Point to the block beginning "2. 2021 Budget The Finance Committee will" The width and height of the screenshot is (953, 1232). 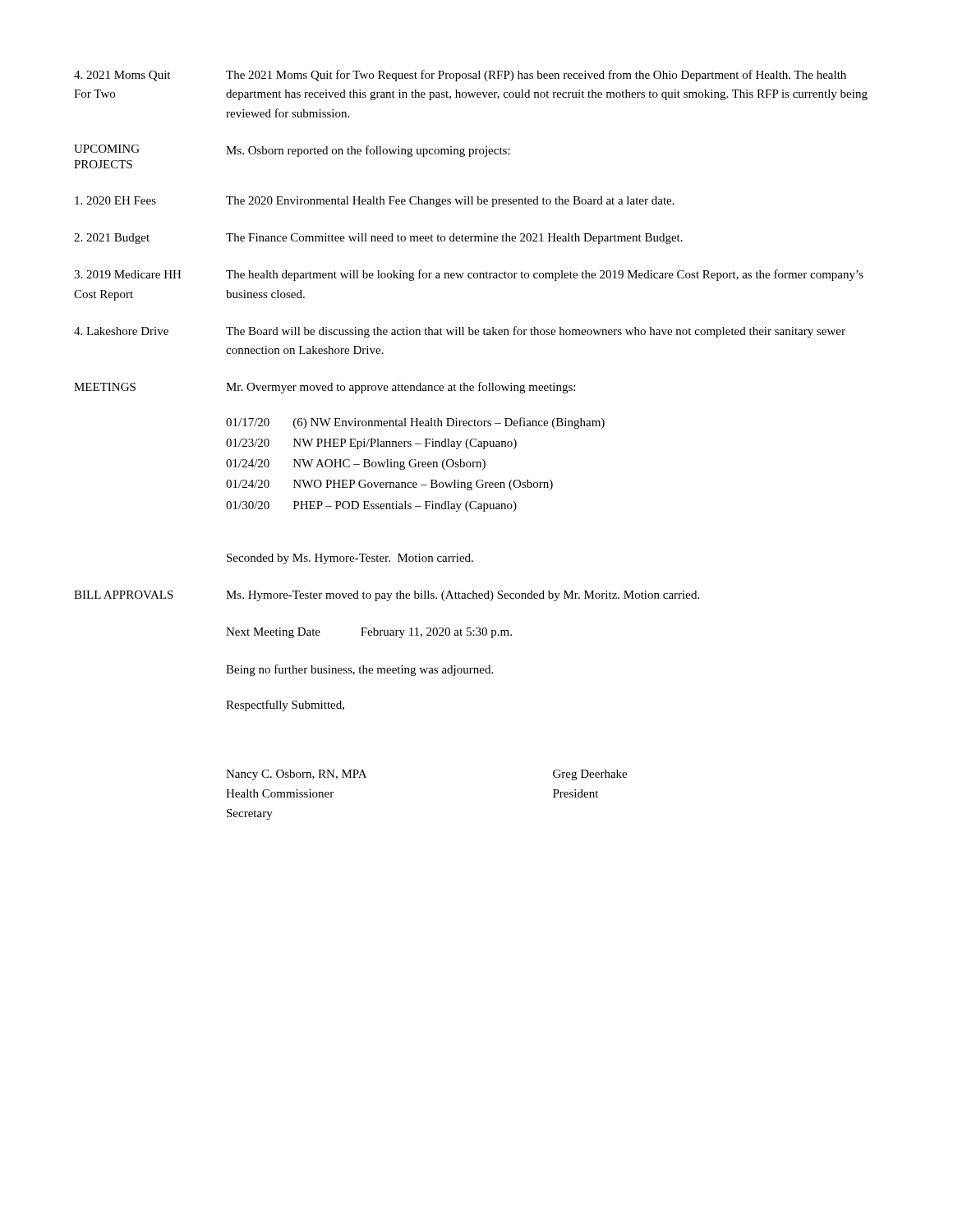coord(476,238)
